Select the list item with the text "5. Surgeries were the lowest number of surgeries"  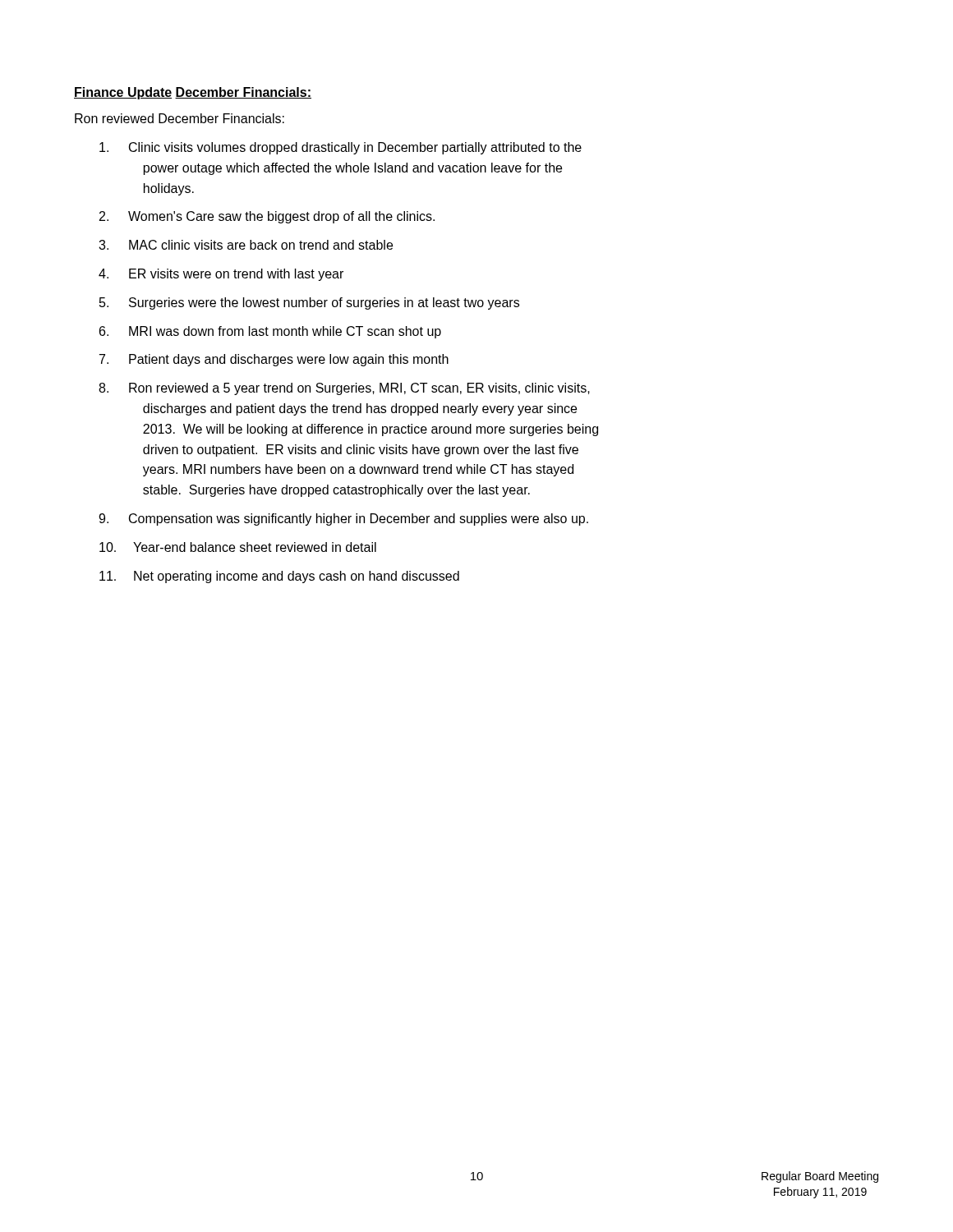(x=489, y=303)
